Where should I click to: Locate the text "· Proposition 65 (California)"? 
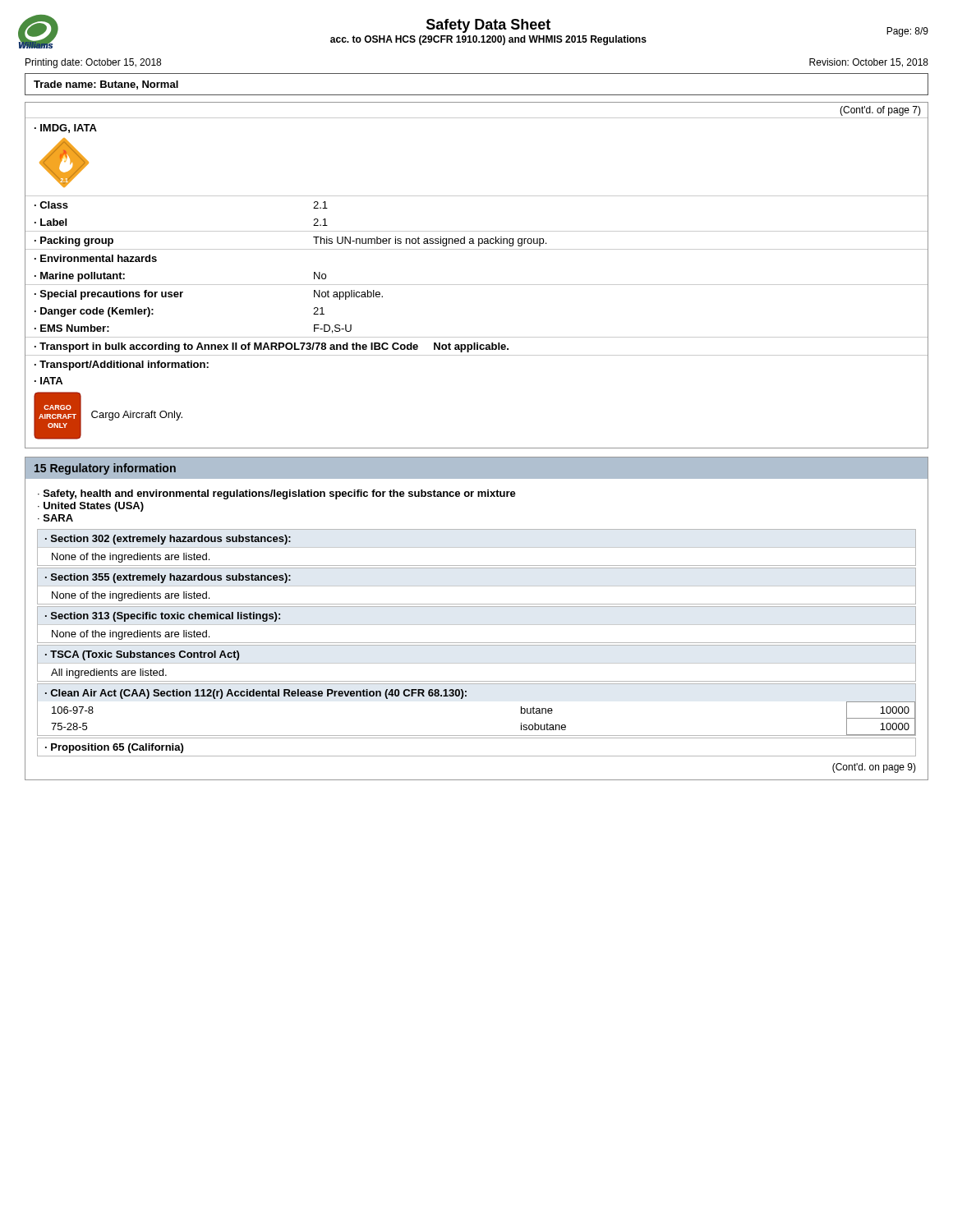tap(114, 747)
